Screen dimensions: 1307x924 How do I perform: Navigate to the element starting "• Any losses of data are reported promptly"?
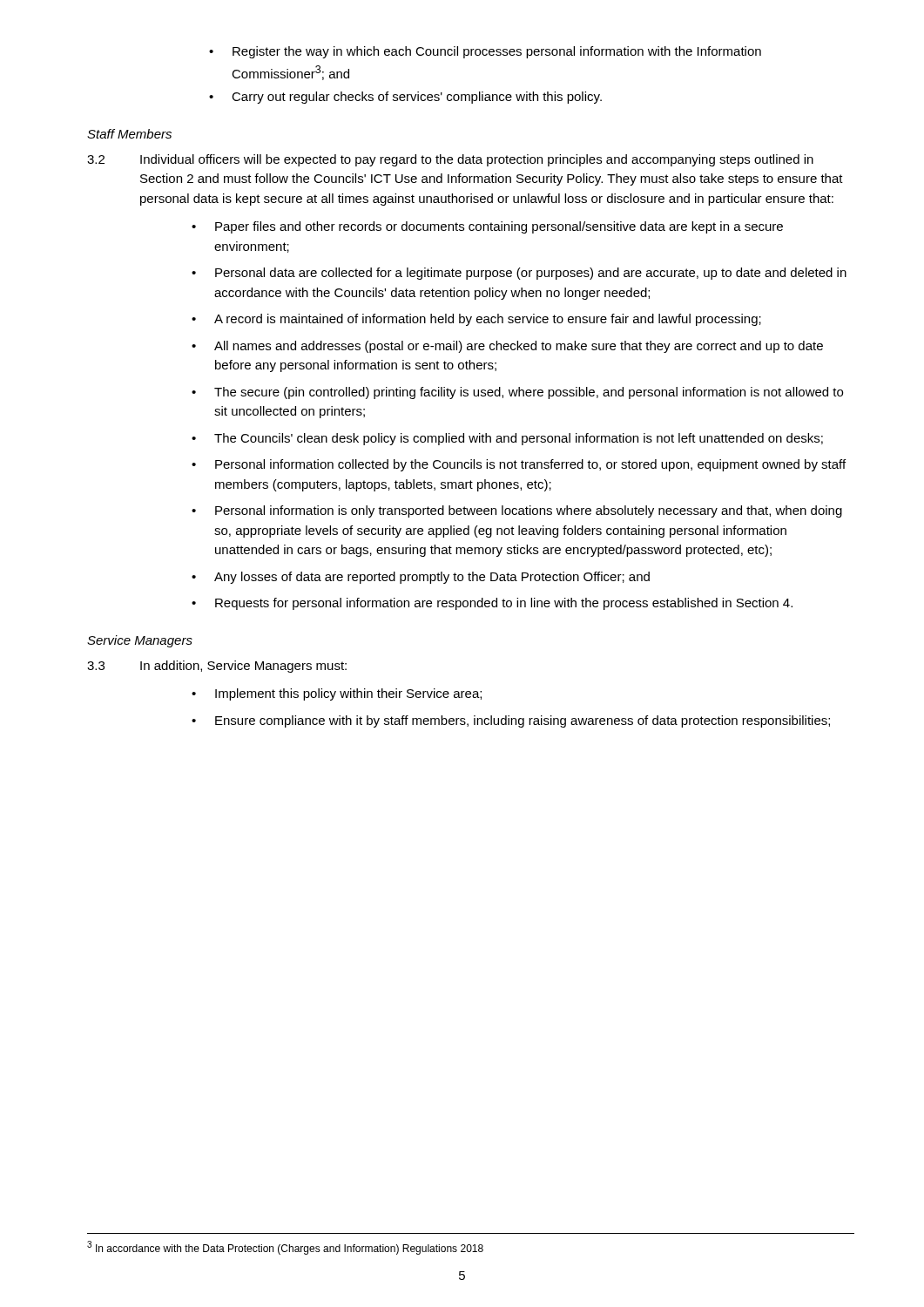(x=421, y=577)
